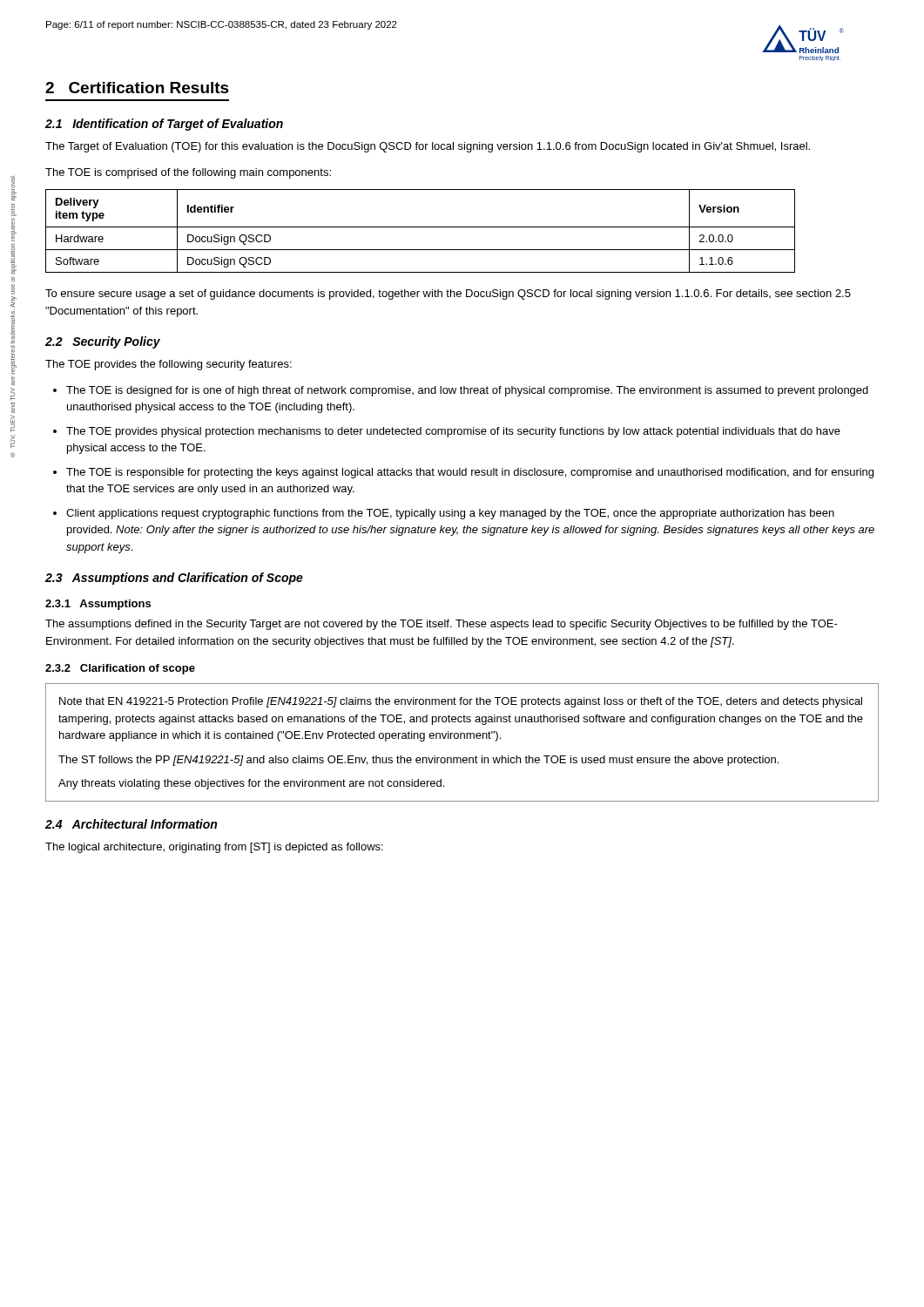Select the text block with the text "The logical architecture,"

pos(214,848)
